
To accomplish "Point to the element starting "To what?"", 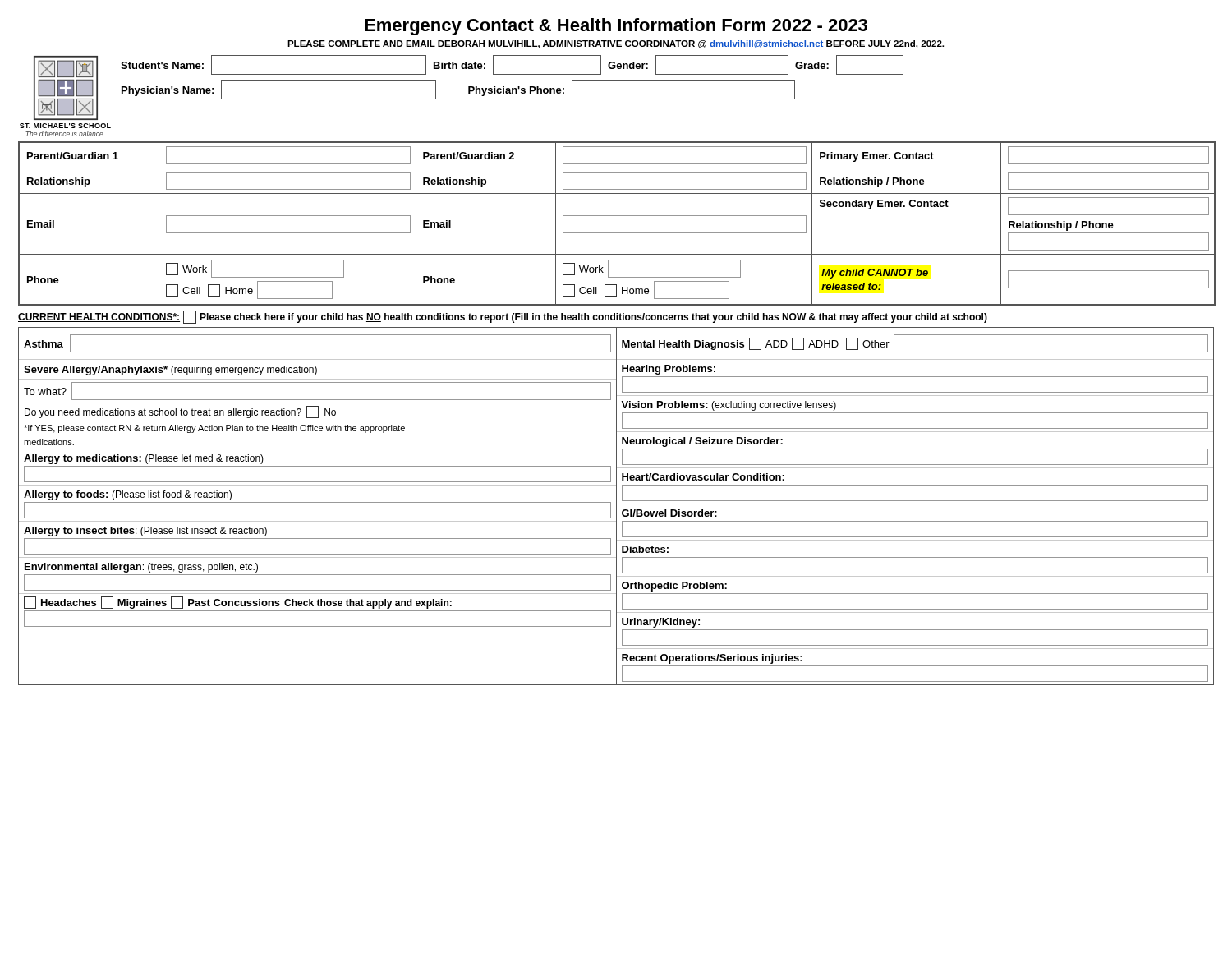I will pyautogui.click(x=317, y=391).
